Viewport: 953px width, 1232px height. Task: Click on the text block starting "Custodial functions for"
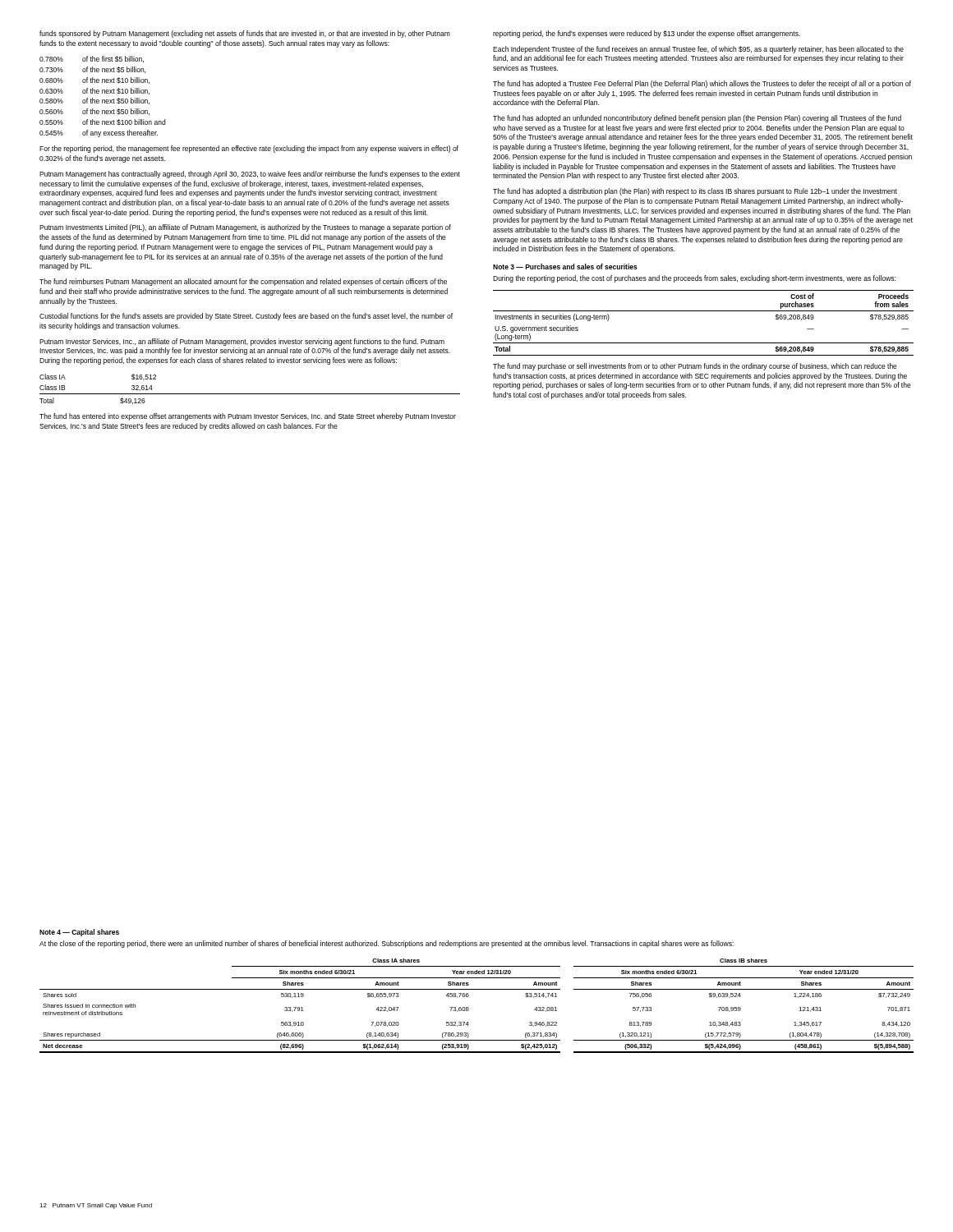point(250,322)
